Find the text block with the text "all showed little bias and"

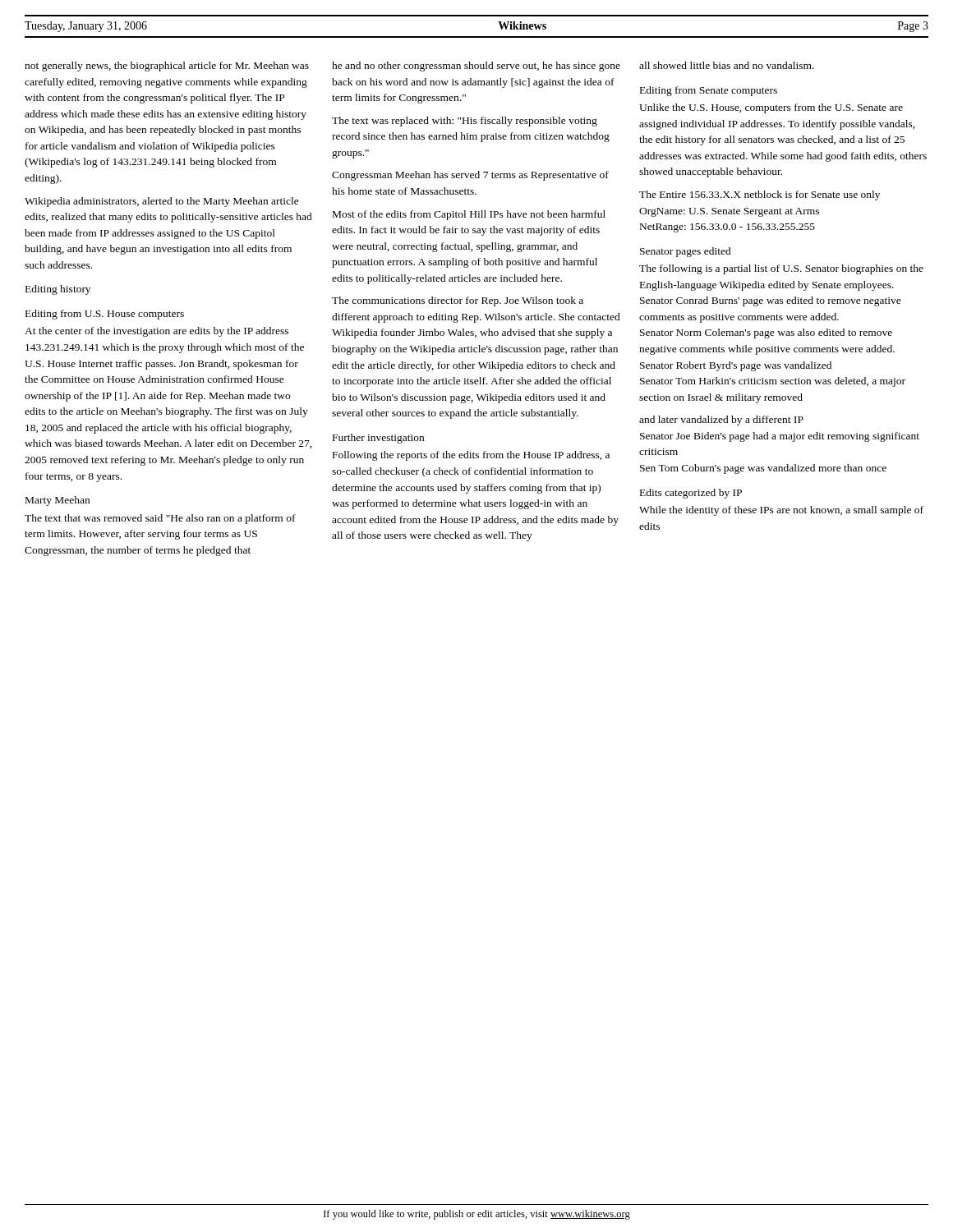pos(784,66)
